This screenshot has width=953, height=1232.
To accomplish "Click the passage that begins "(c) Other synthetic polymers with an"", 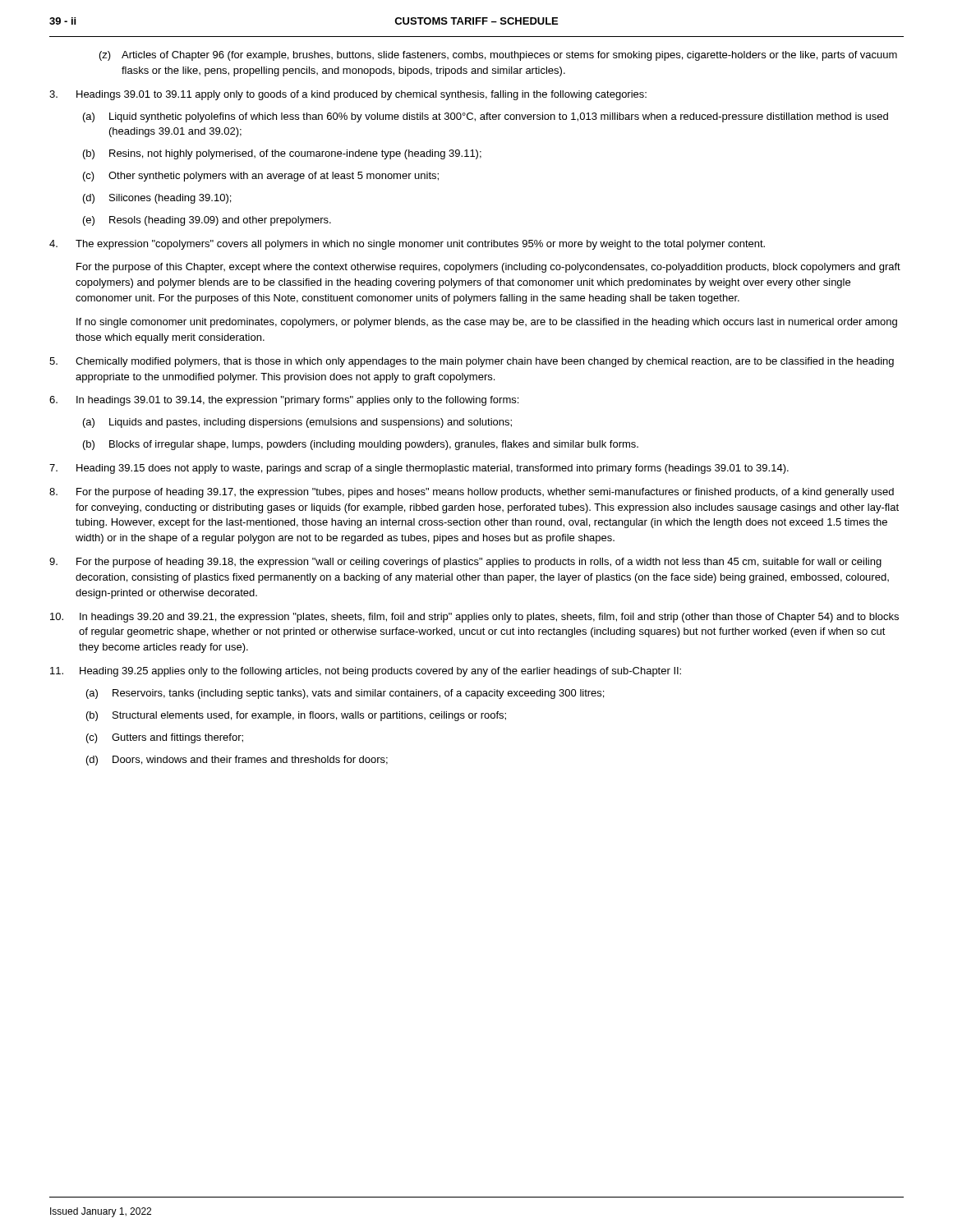I will (x=261, y=177).
